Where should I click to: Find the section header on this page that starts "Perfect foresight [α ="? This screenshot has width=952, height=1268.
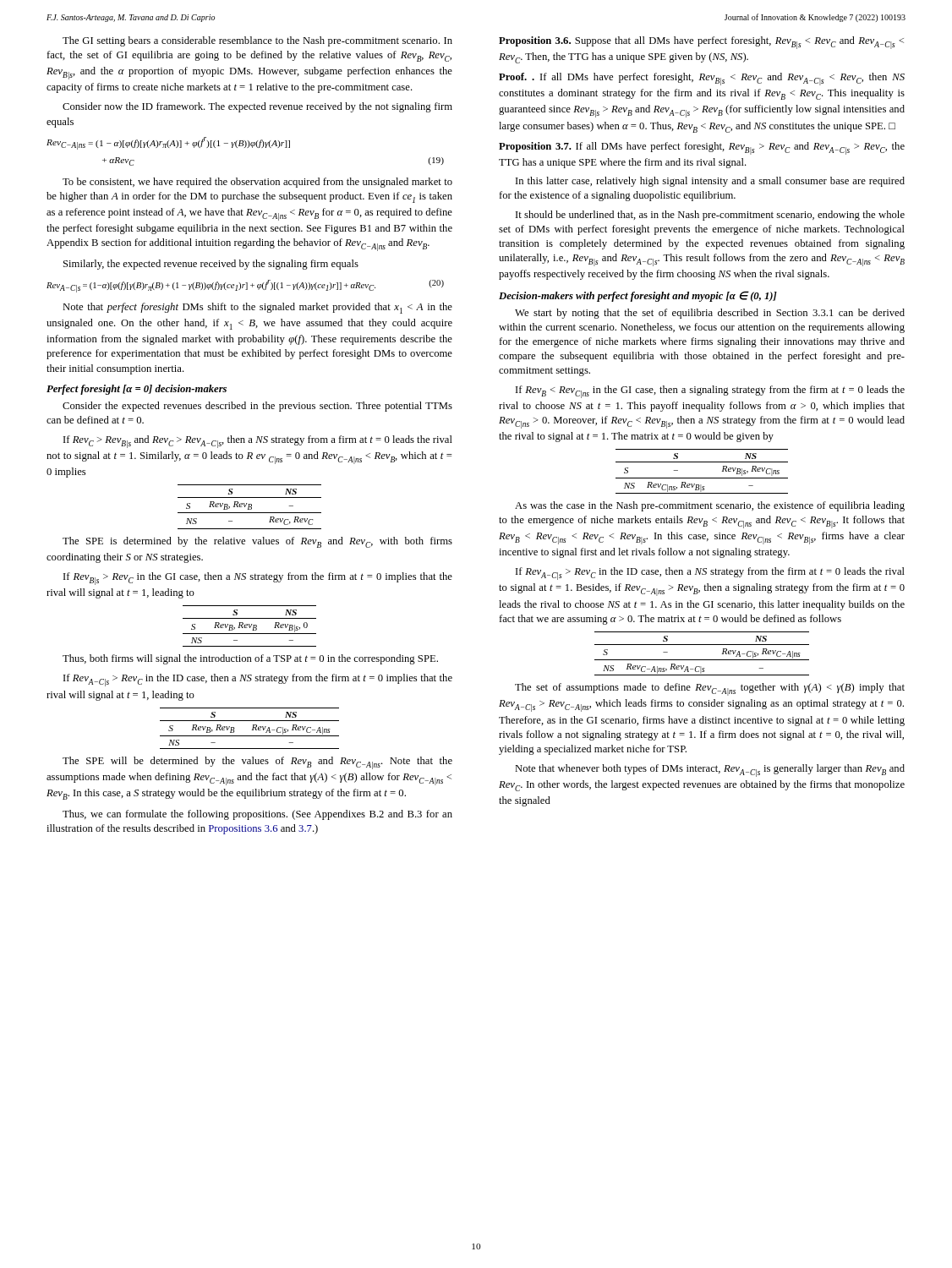(x=137, y=389)
